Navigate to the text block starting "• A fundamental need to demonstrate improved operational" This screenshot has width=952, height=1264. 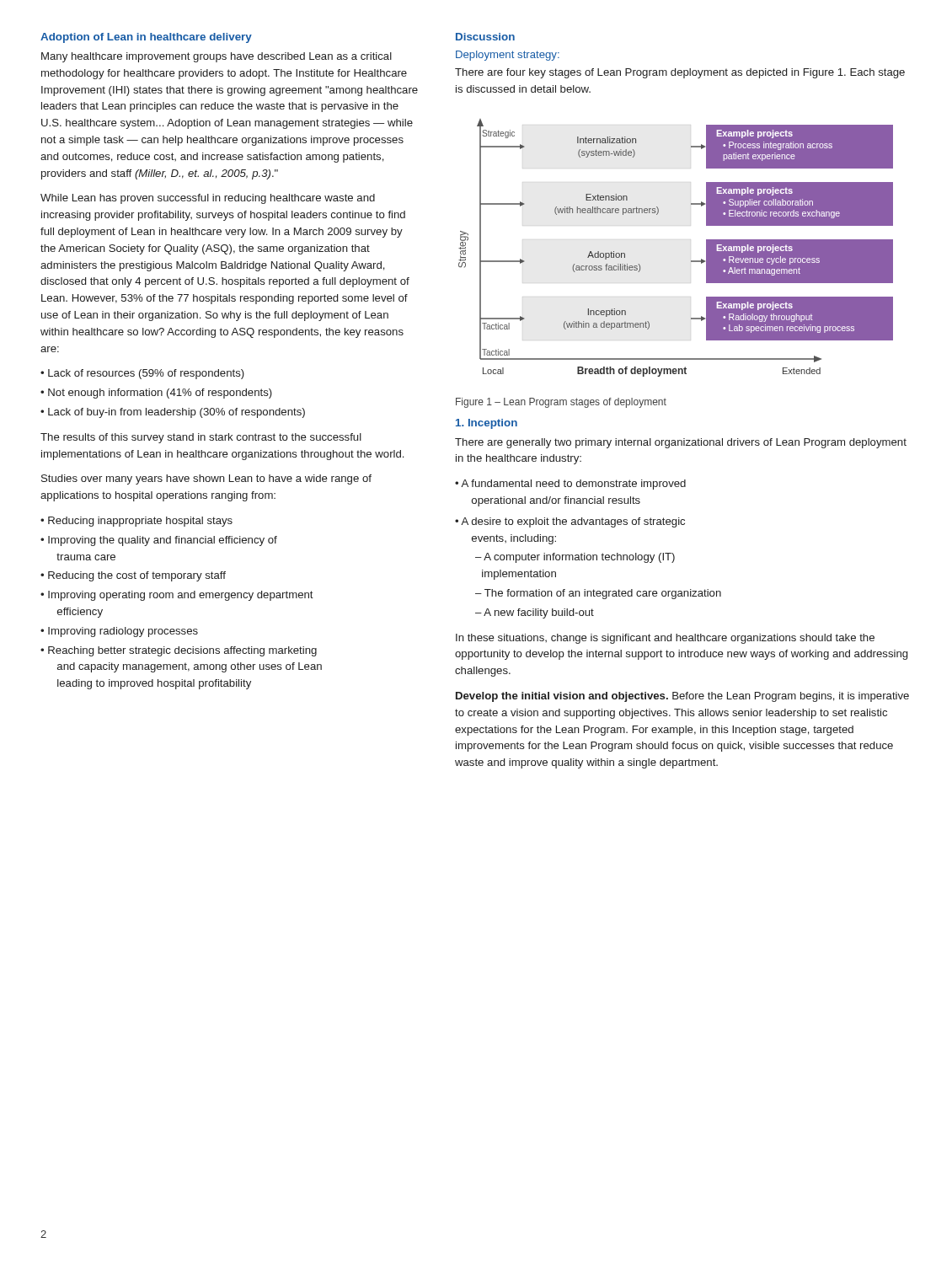(x=683, y=492)
